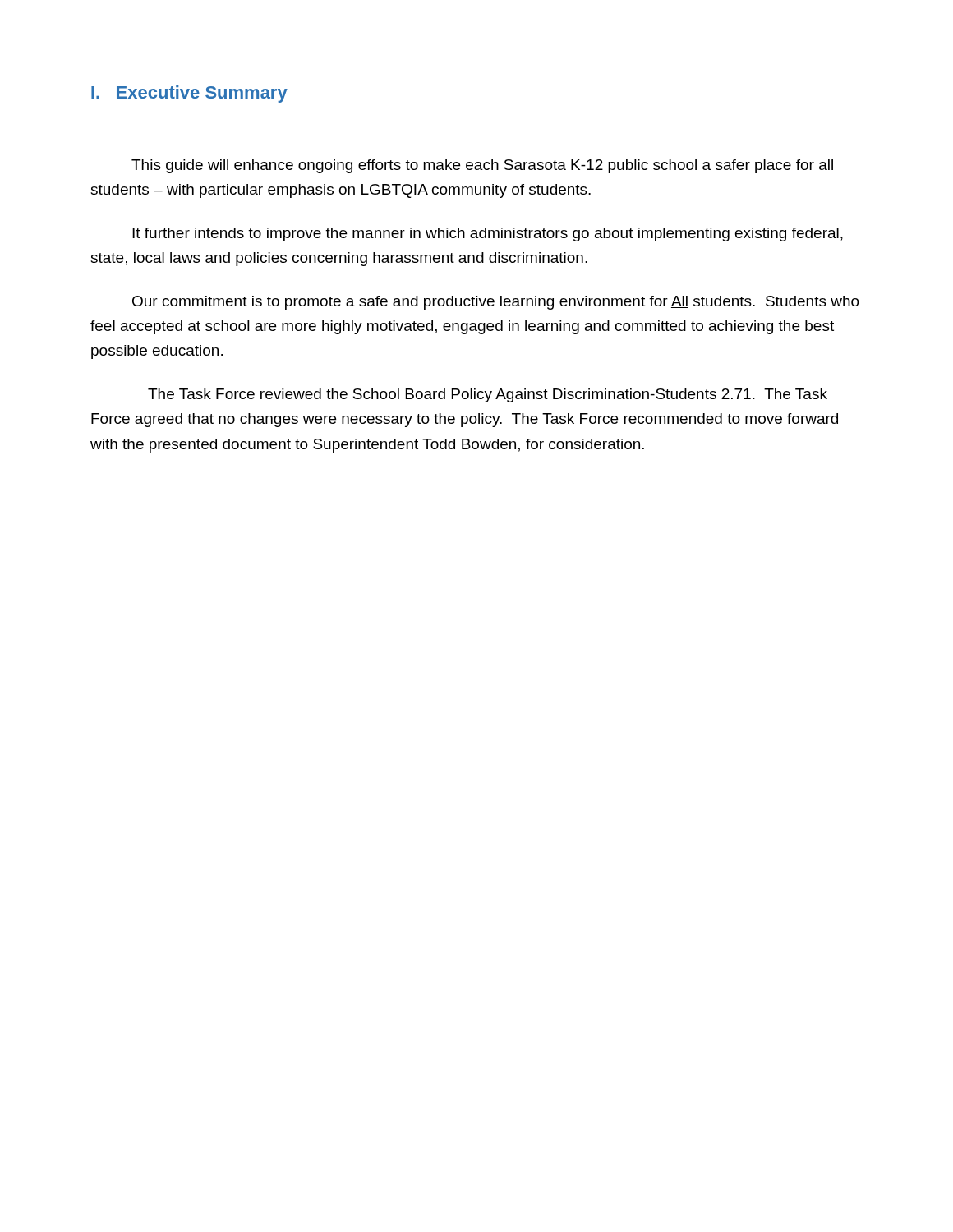
Task: Click where it says "I. Executive Summary"
Action: point(189,92)
